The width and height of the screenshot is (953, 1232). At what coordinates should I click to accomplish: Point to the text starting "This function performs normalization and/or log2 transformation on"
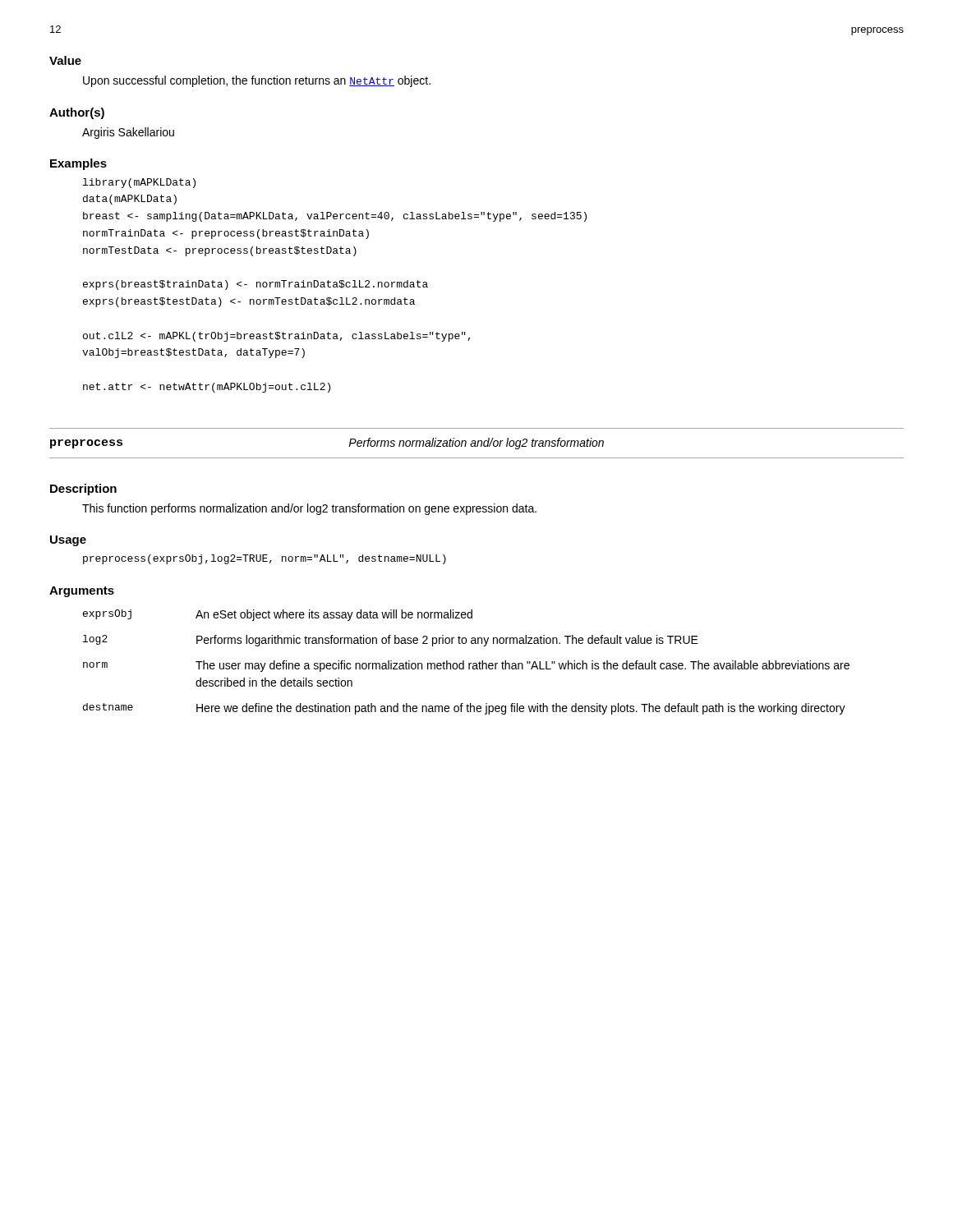(x=310, y=508)
